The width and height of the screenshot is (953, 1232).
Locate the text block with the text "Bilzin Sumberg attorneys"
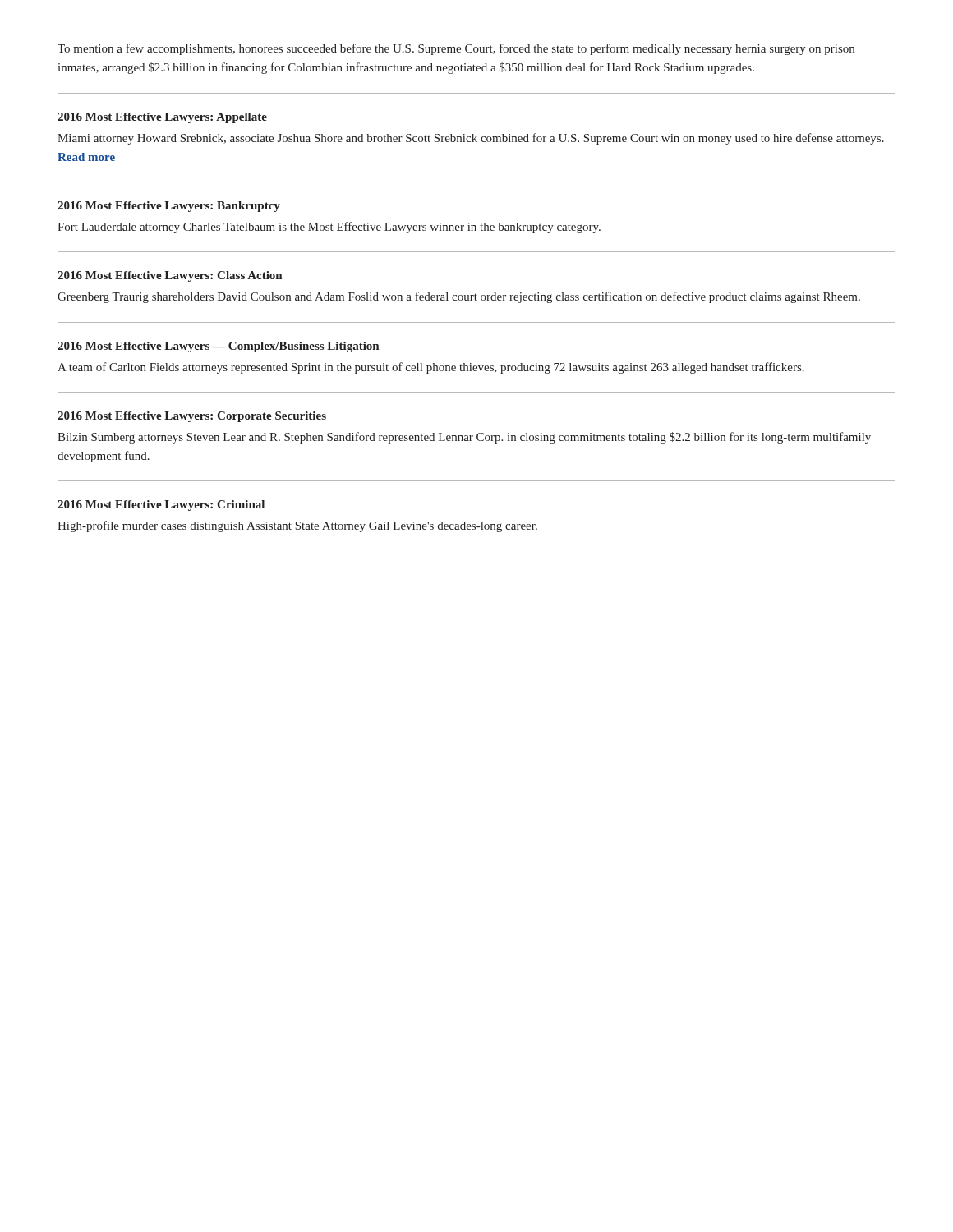pyautogui.click(x=464, y=446)
